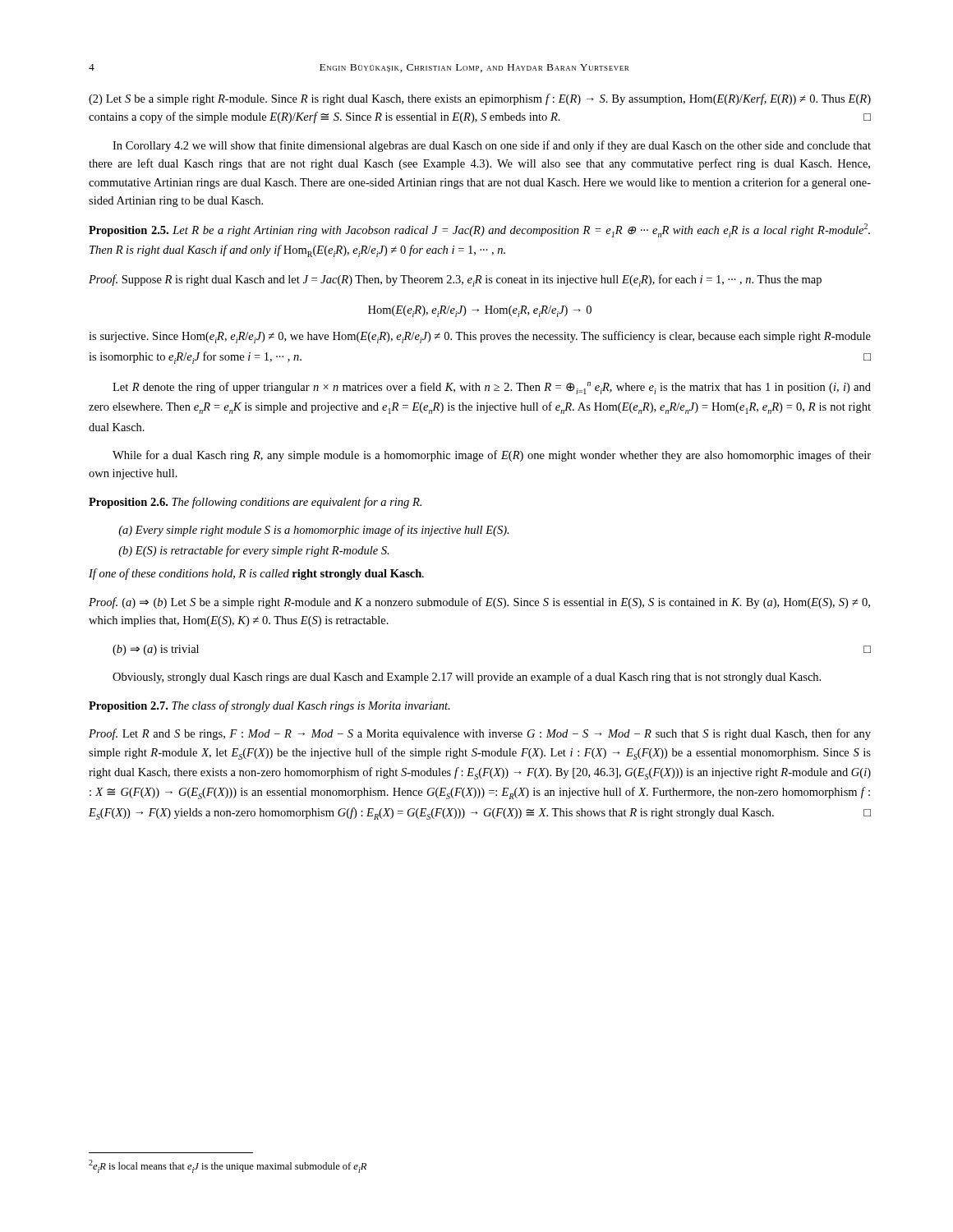Click the passage that begins "(b) E(S) is retractable for"
This screenshot has height=1232, width=953.
[254, 550]
